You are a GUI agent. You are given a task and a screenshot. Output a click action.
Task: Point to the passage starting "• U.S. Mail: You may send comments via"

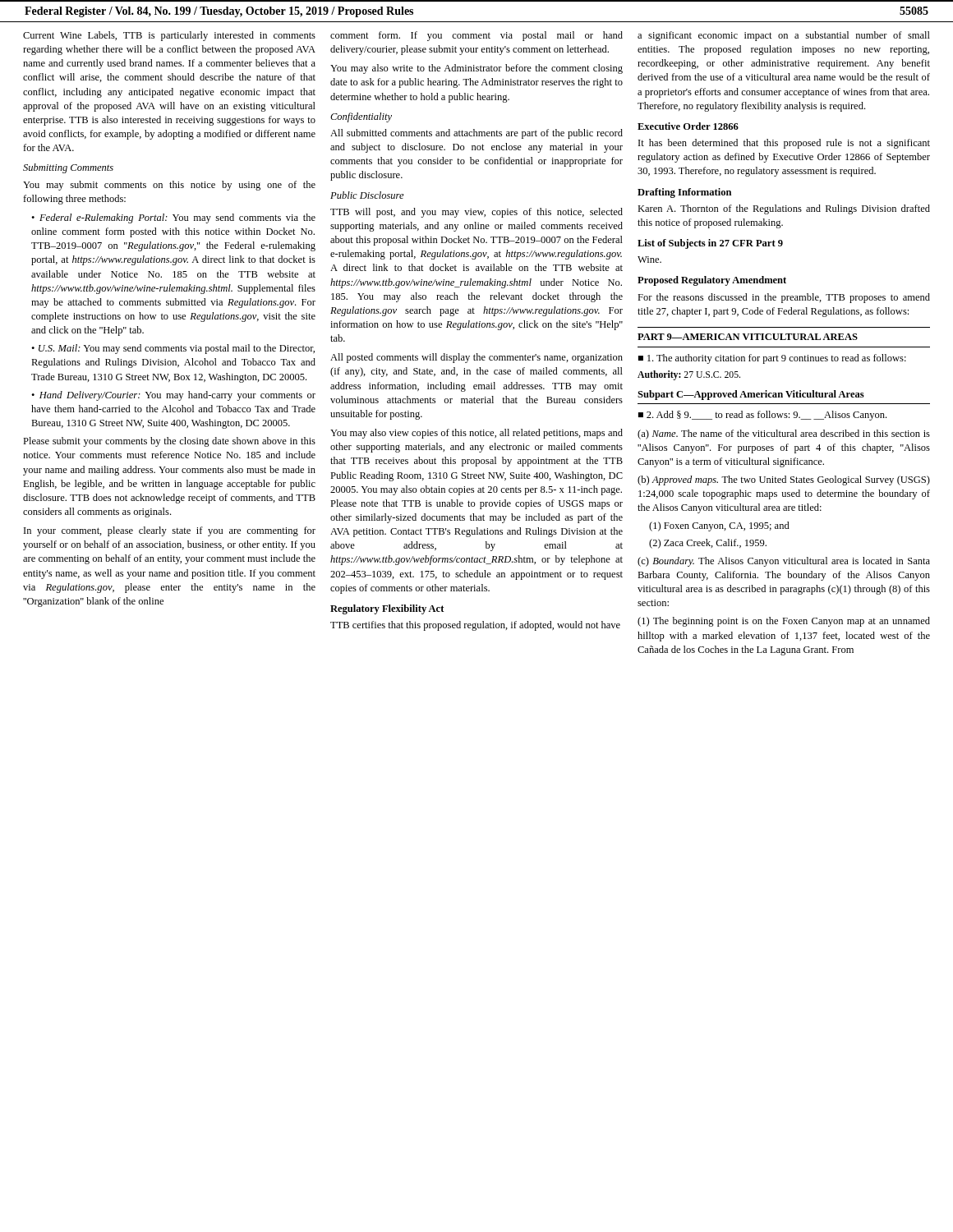click(173, 363)
